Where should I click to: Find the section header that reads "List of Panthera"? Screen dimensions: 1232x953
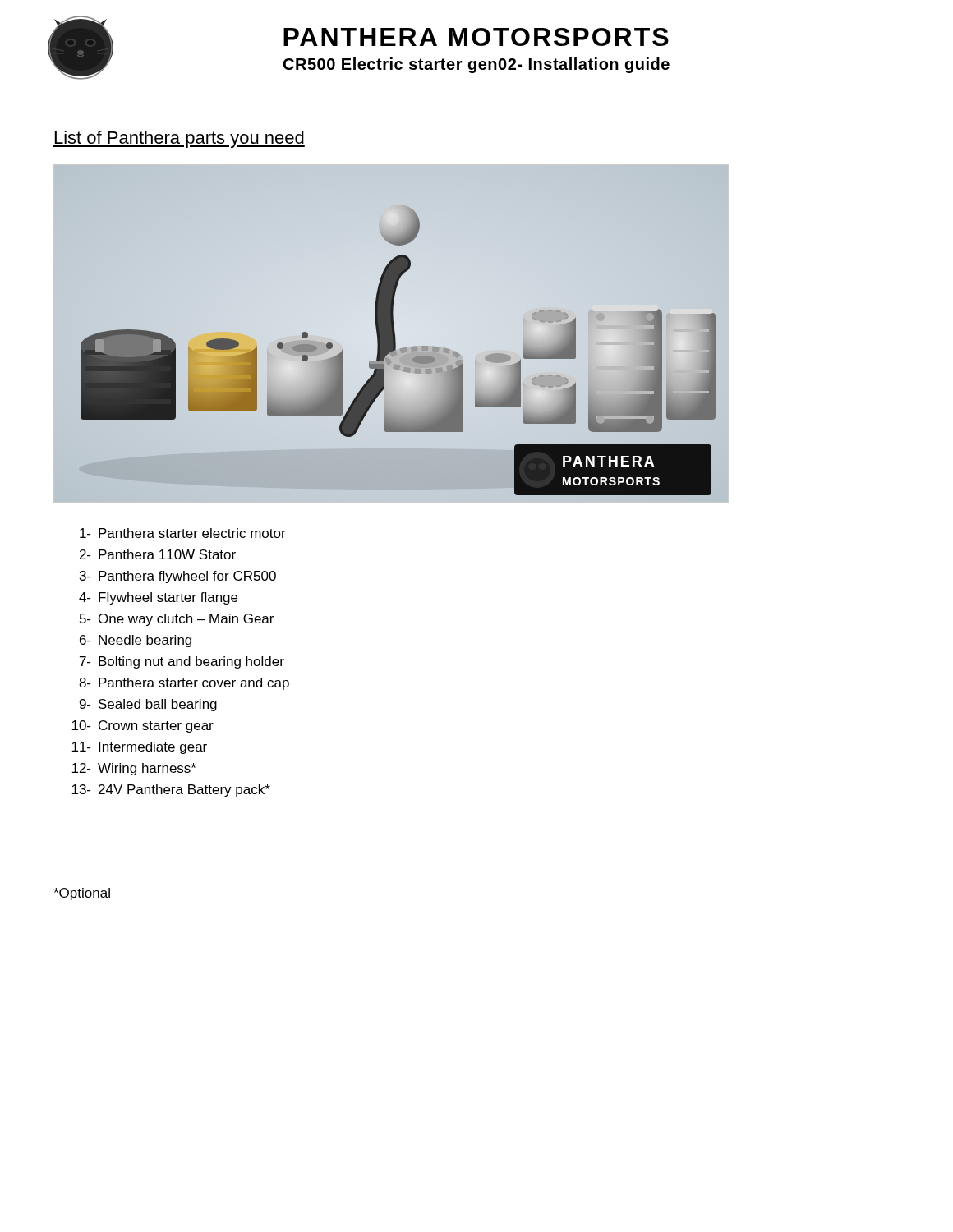(179, 138)
